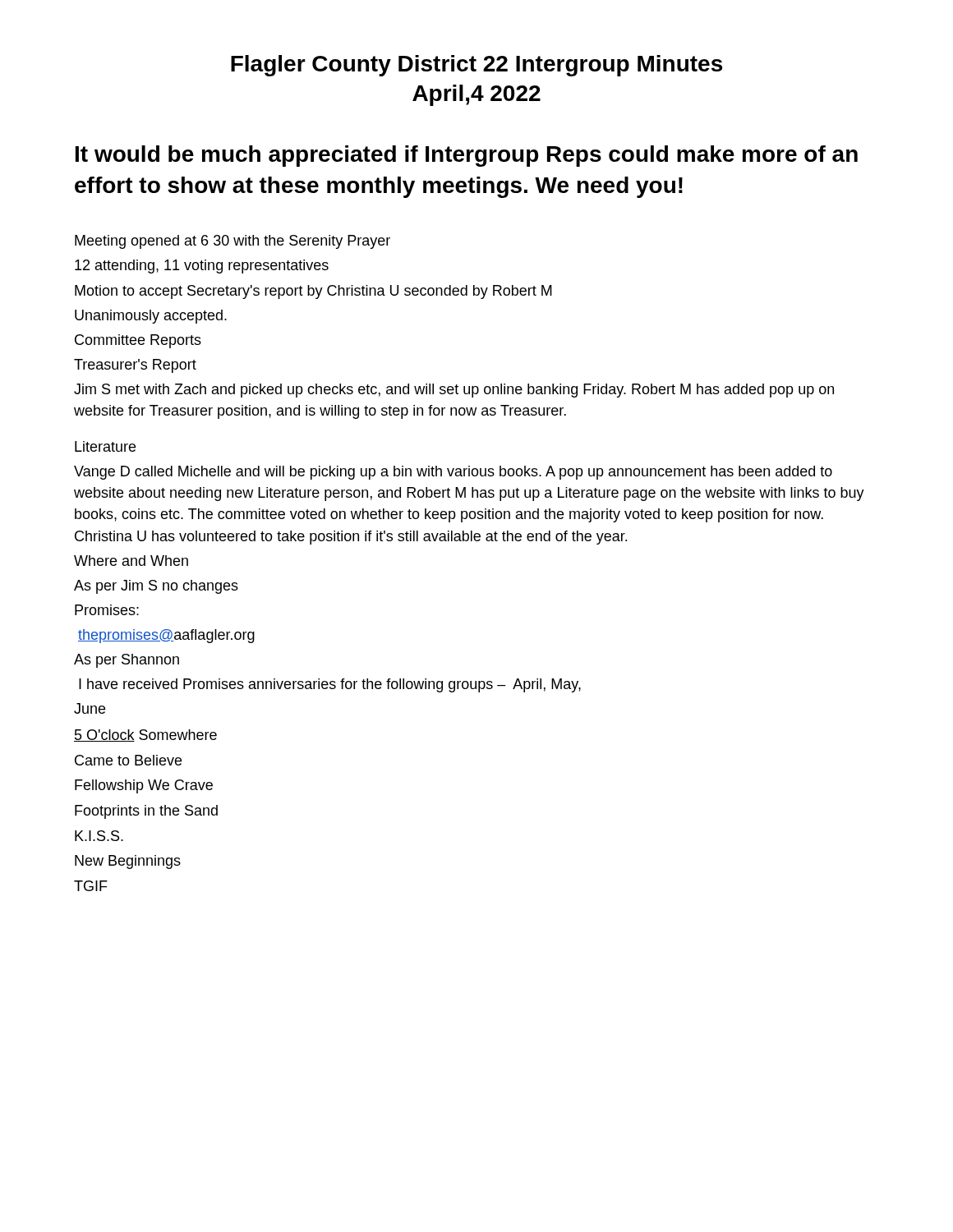This screenshot has height=1232, width=953.
Task: Click the passage that begins "It would be much appreciated if Intergroup"
Action: [x=466, y=169]
